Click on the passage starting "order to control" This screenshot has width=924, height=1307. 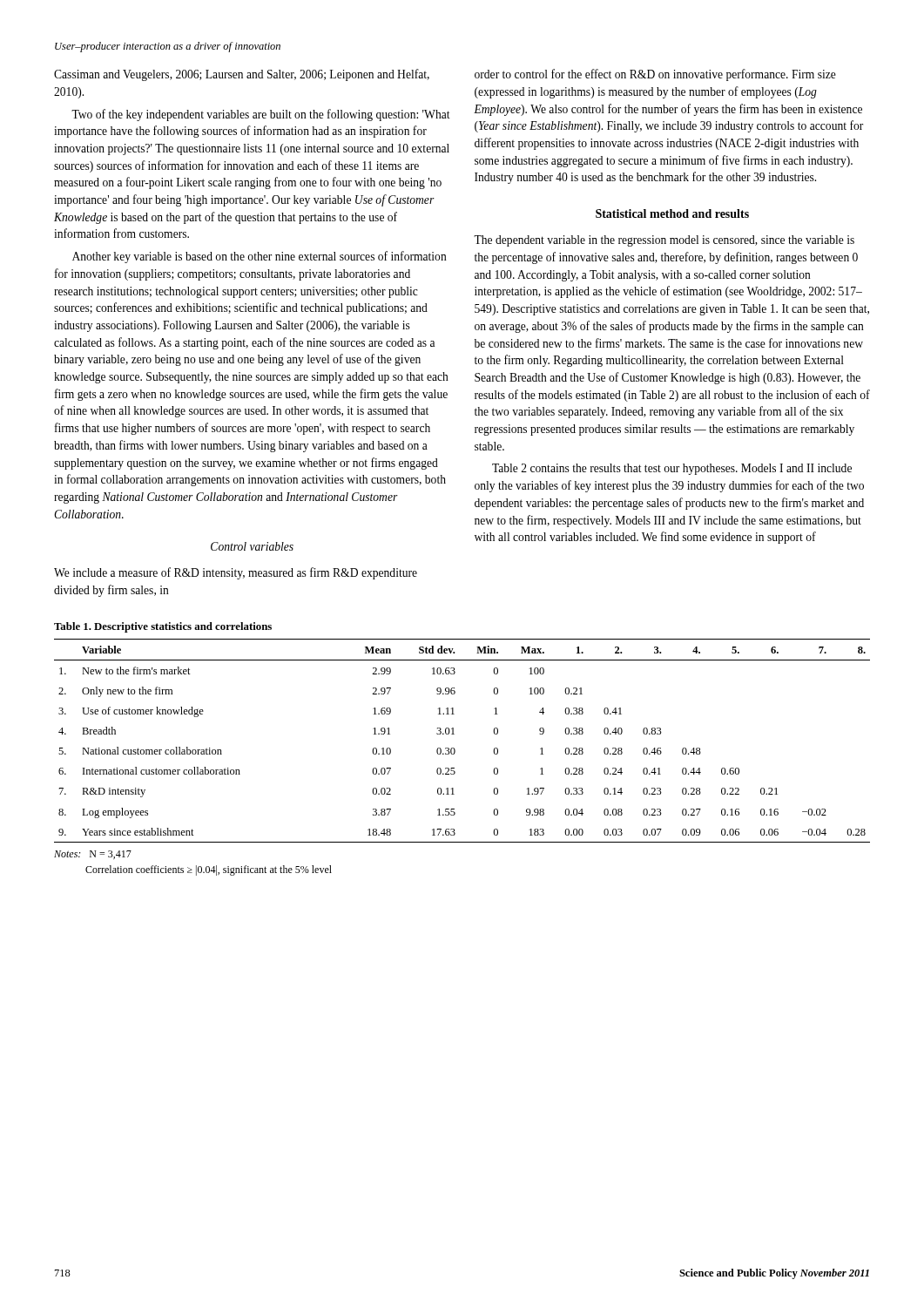tap(672, 126)
